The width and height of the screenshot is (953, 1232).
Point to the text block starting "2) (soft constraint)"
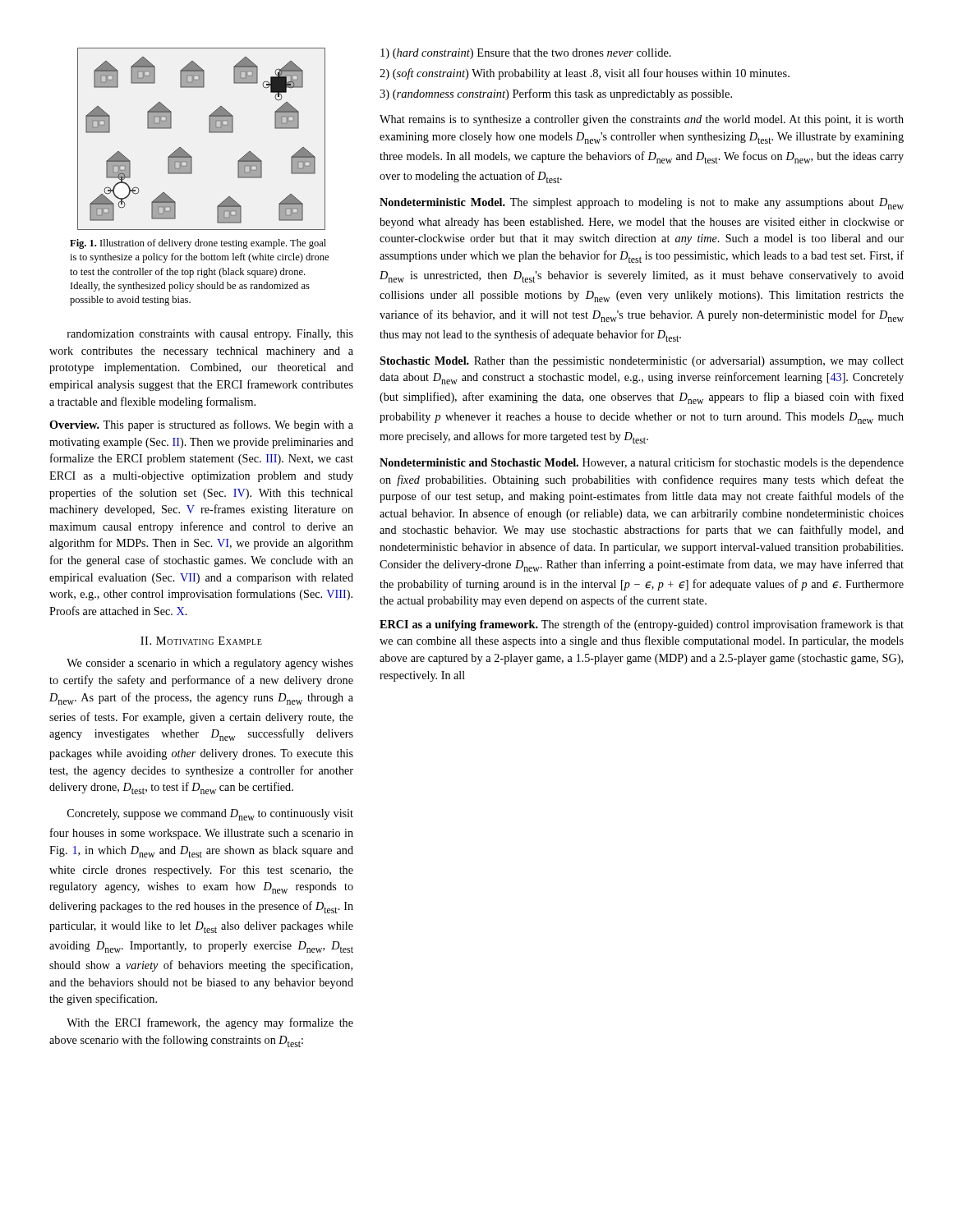click(642, 74)
